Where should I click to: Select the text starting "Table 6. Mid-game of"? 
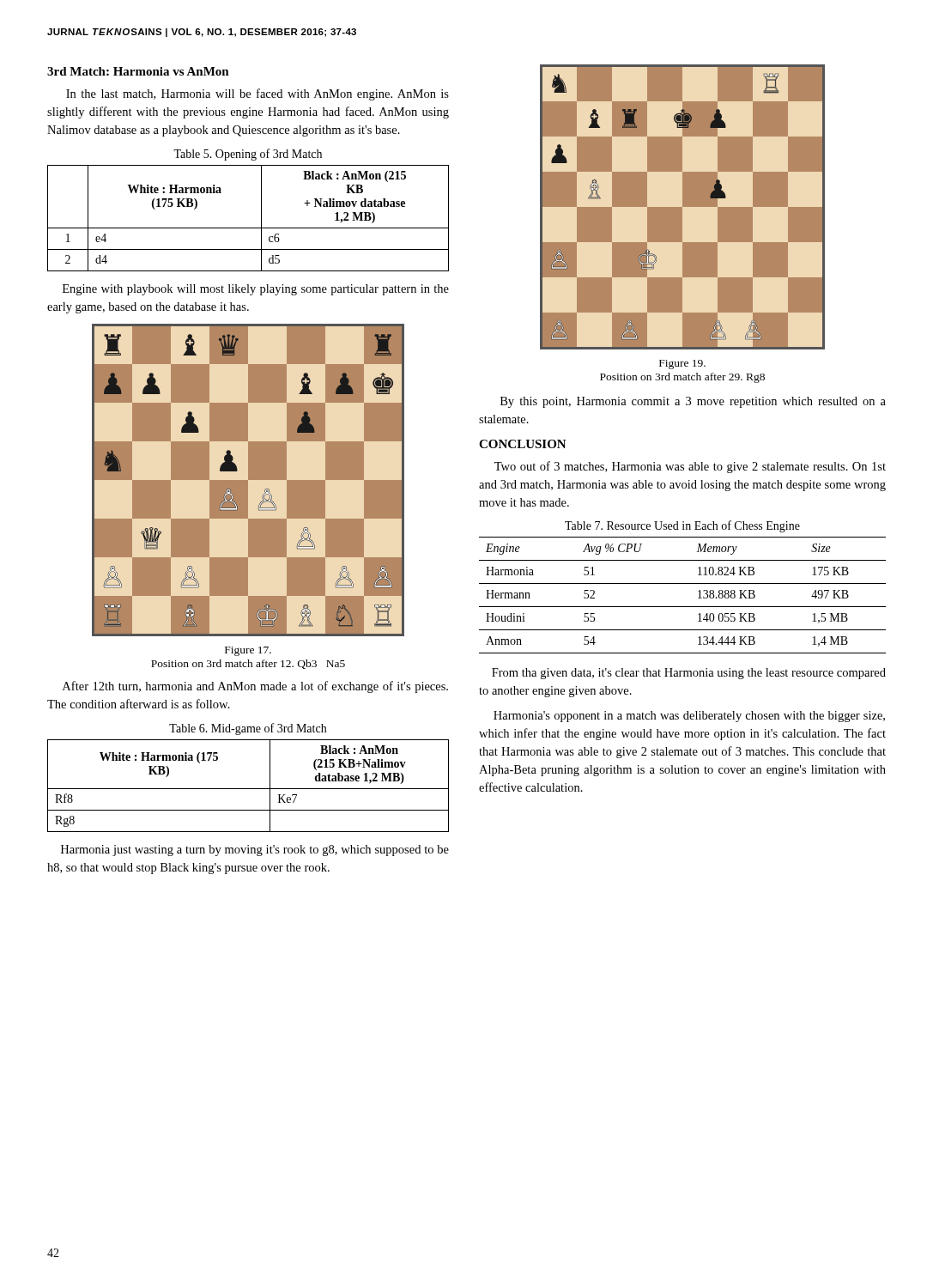tap(248, 729)
